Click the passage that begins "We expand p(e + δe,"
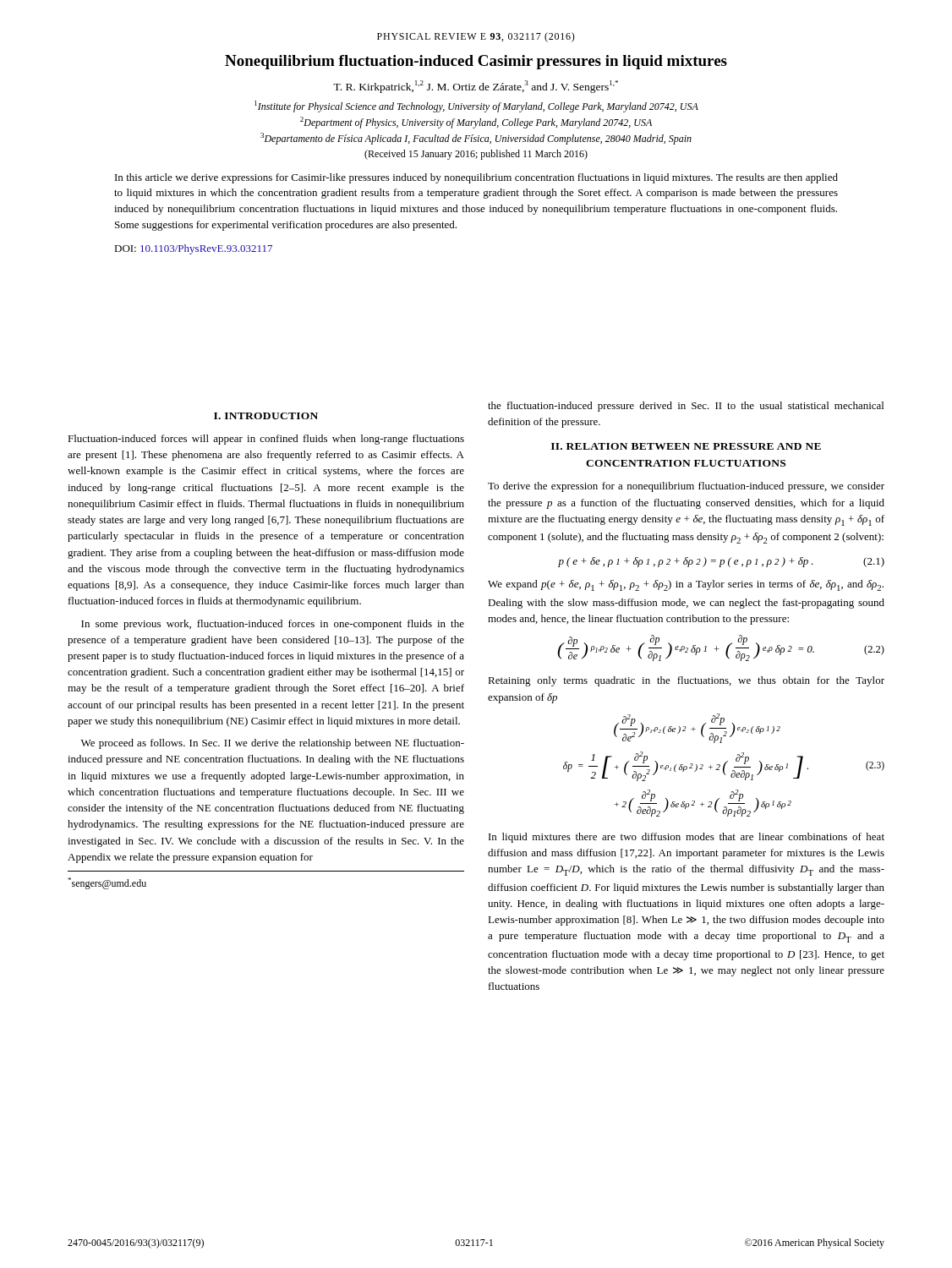This screenshot has width=952, height=1268. click(x=686, y=601)
